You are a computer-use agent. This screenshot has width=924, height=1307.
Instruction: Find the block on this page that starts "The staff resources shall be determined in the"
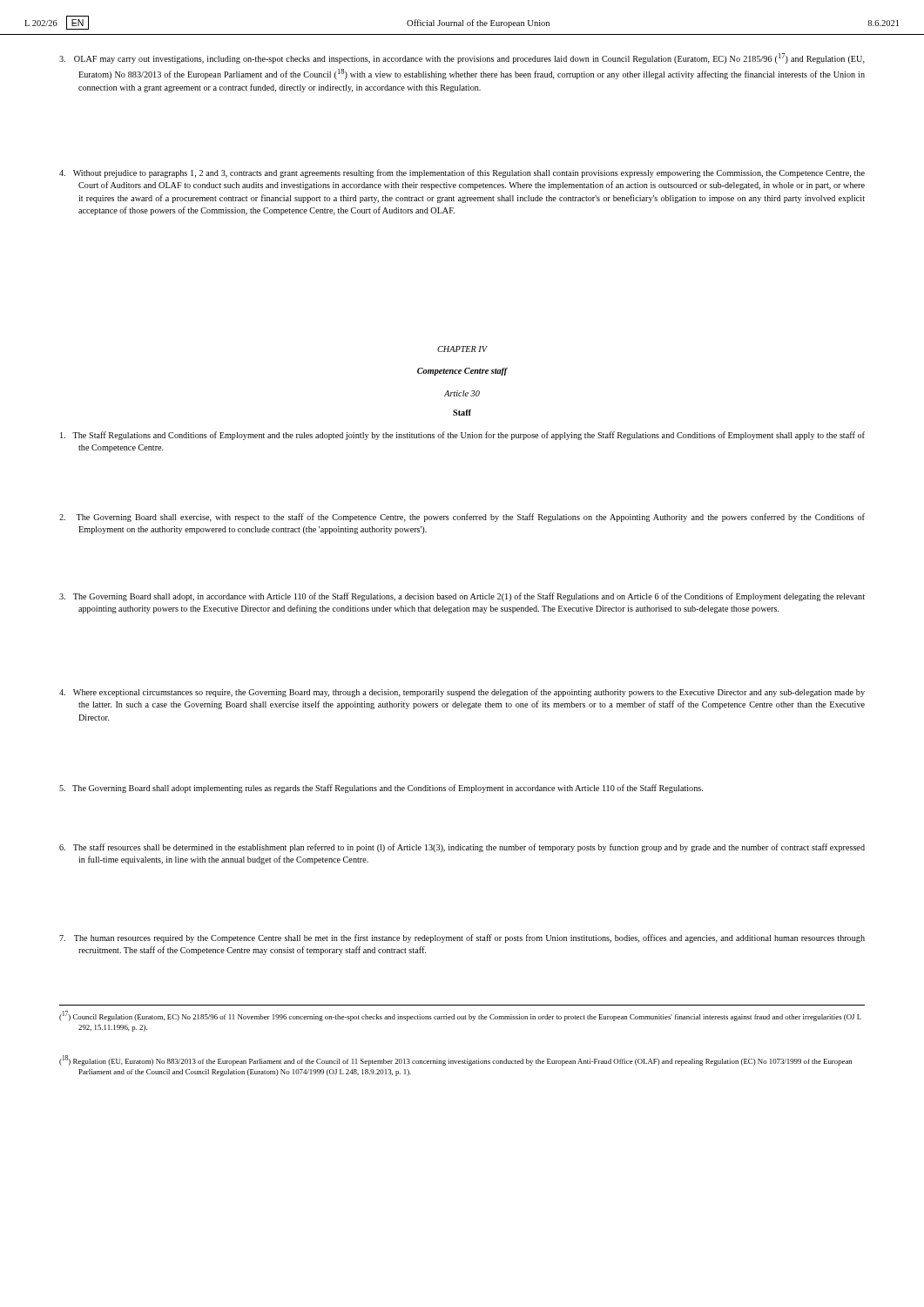462,854
